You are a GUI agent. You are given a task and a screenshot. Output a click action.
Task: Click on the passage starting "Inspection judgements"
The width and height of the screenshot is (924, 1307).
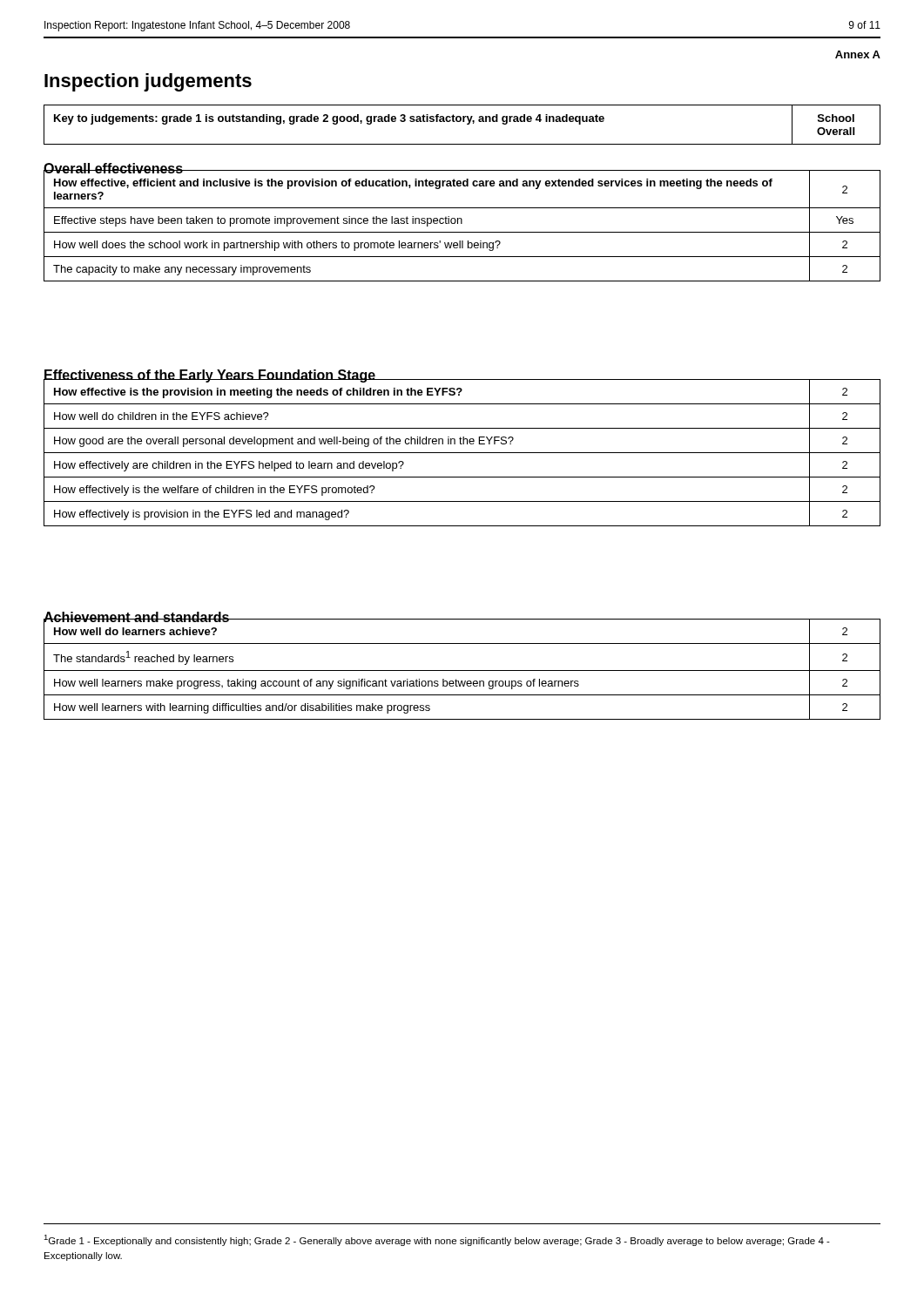(x=148, y=81)
